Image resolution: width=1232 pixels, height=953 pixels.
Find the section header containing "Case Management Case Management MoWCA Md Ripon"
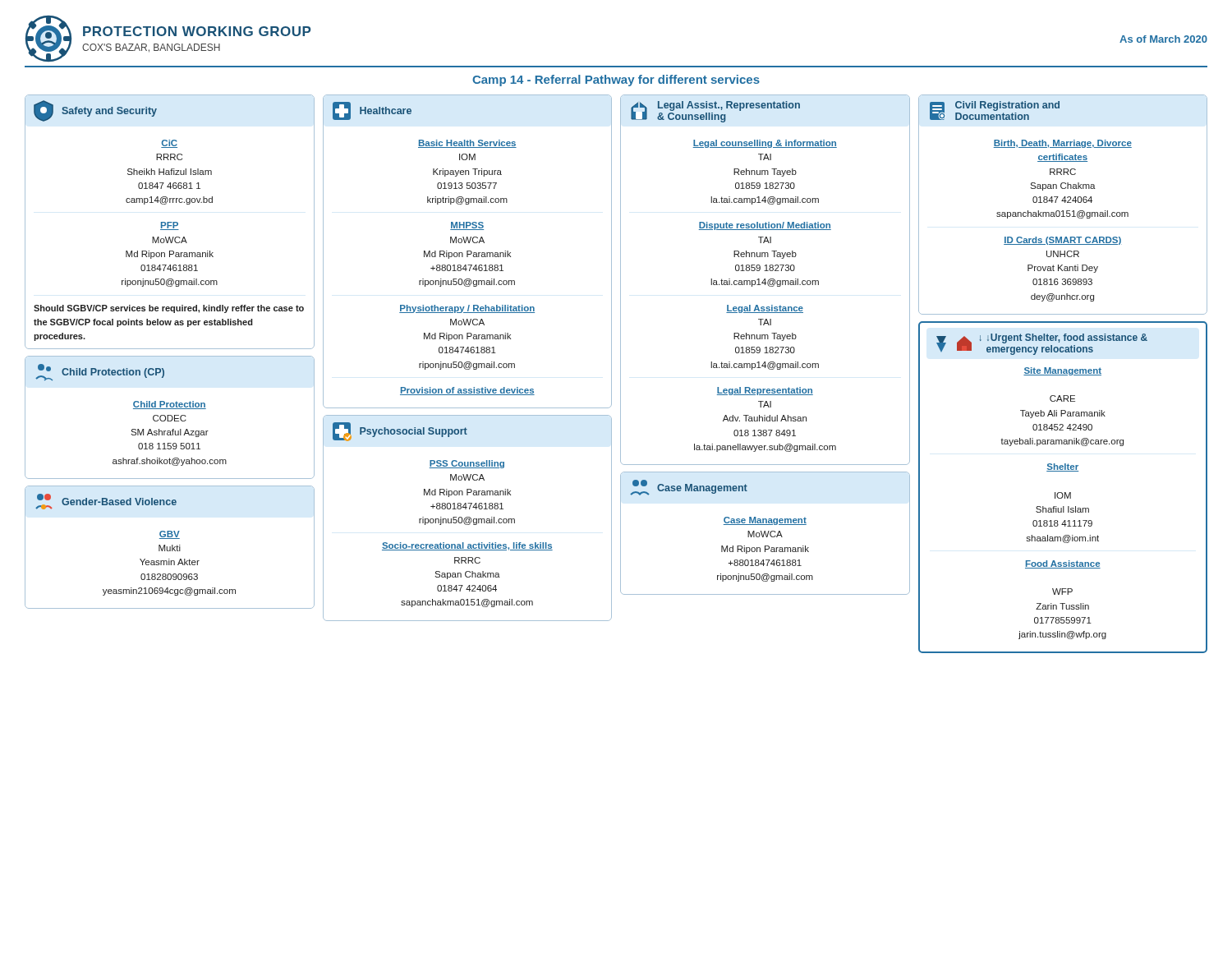(765, 533)
